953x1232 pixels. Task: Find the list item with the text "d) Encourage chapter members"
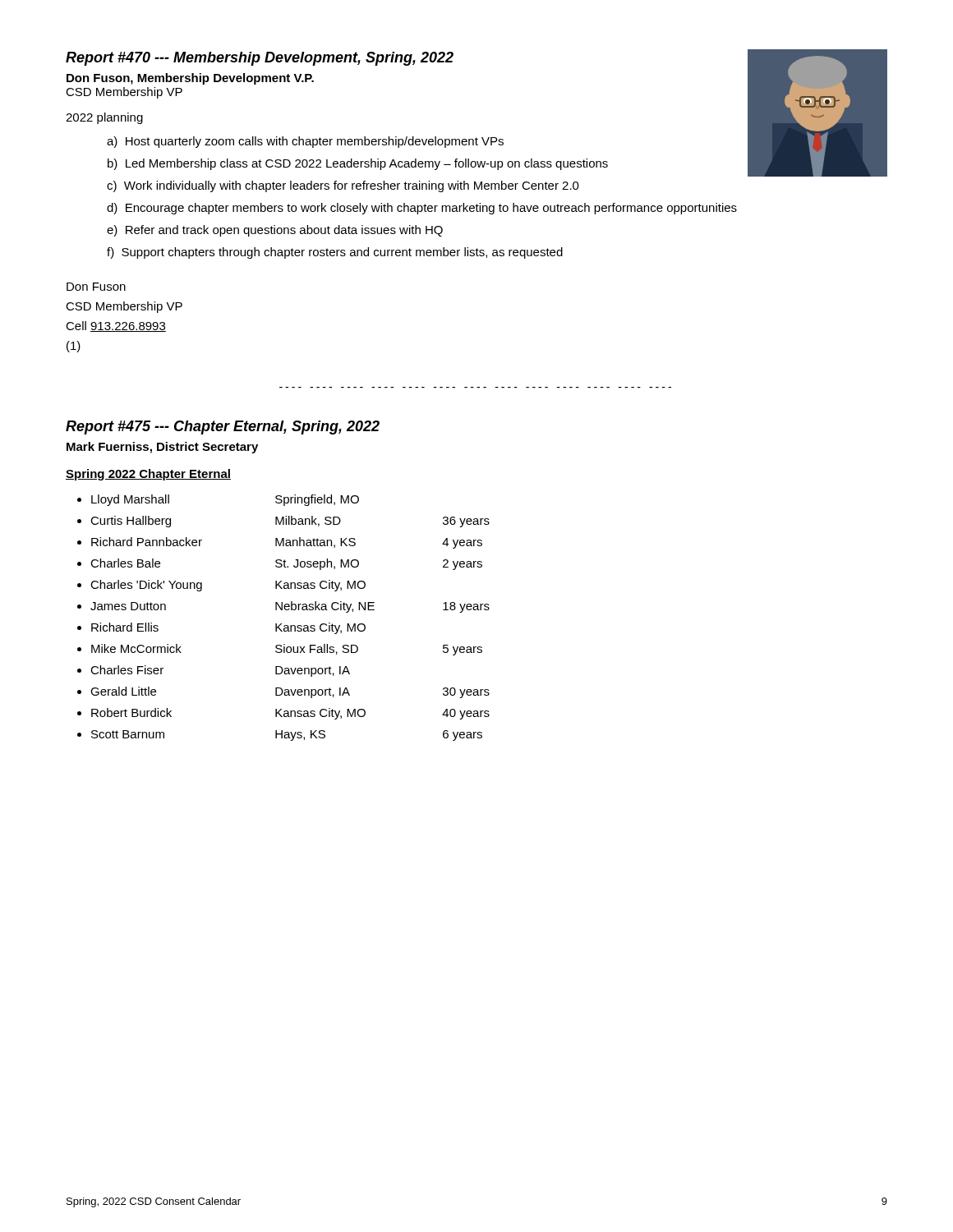[422, 207]
